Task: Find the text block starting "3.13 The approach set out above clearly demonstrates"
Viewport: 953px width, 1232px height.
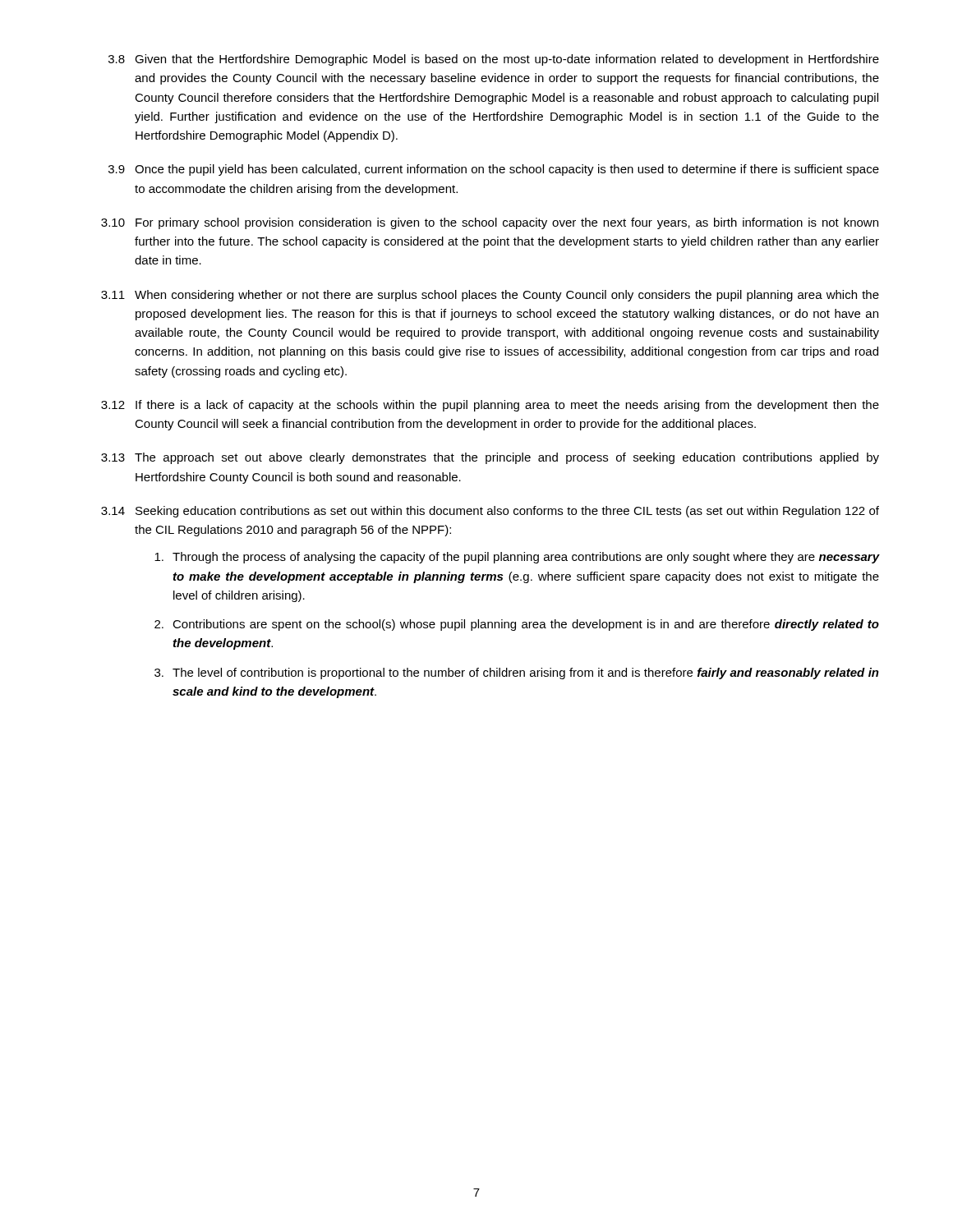Action: [x=476, y=467]
